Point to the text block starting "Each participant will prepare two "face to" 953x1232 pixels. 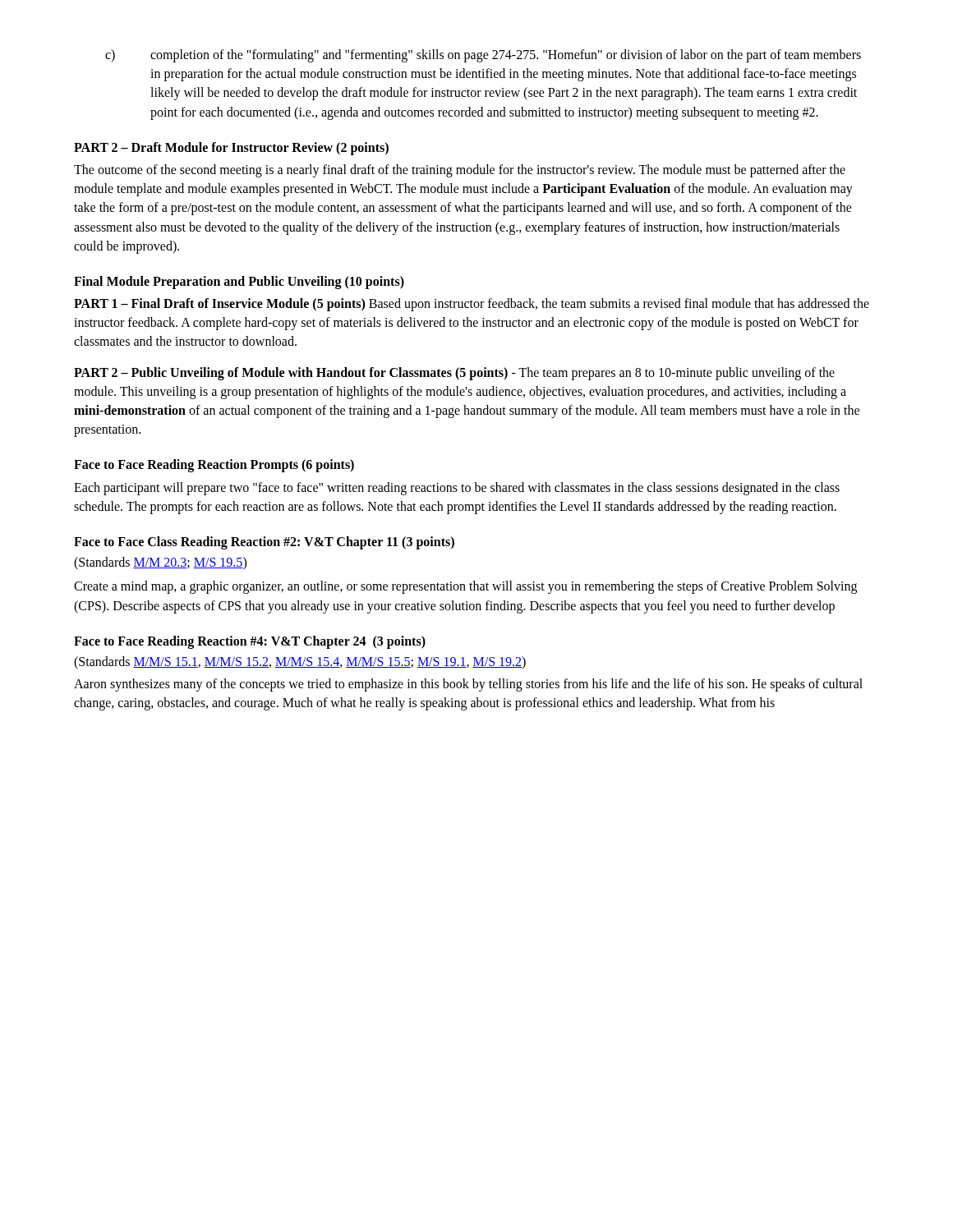tap(457, 497)
